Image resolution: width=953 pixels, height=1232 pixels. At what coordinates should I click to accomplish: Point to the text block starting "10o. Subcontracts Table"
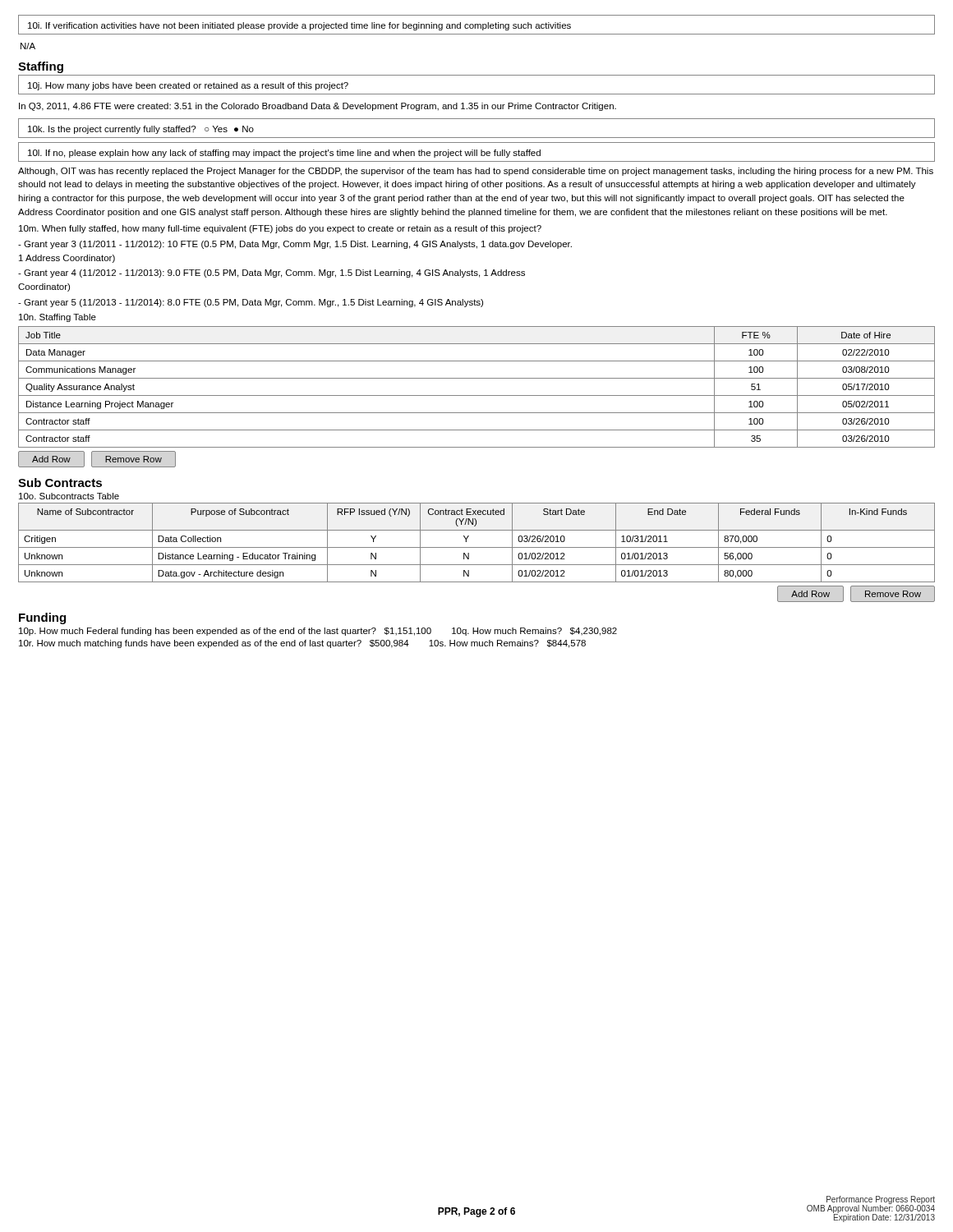(x=69, y=496)
